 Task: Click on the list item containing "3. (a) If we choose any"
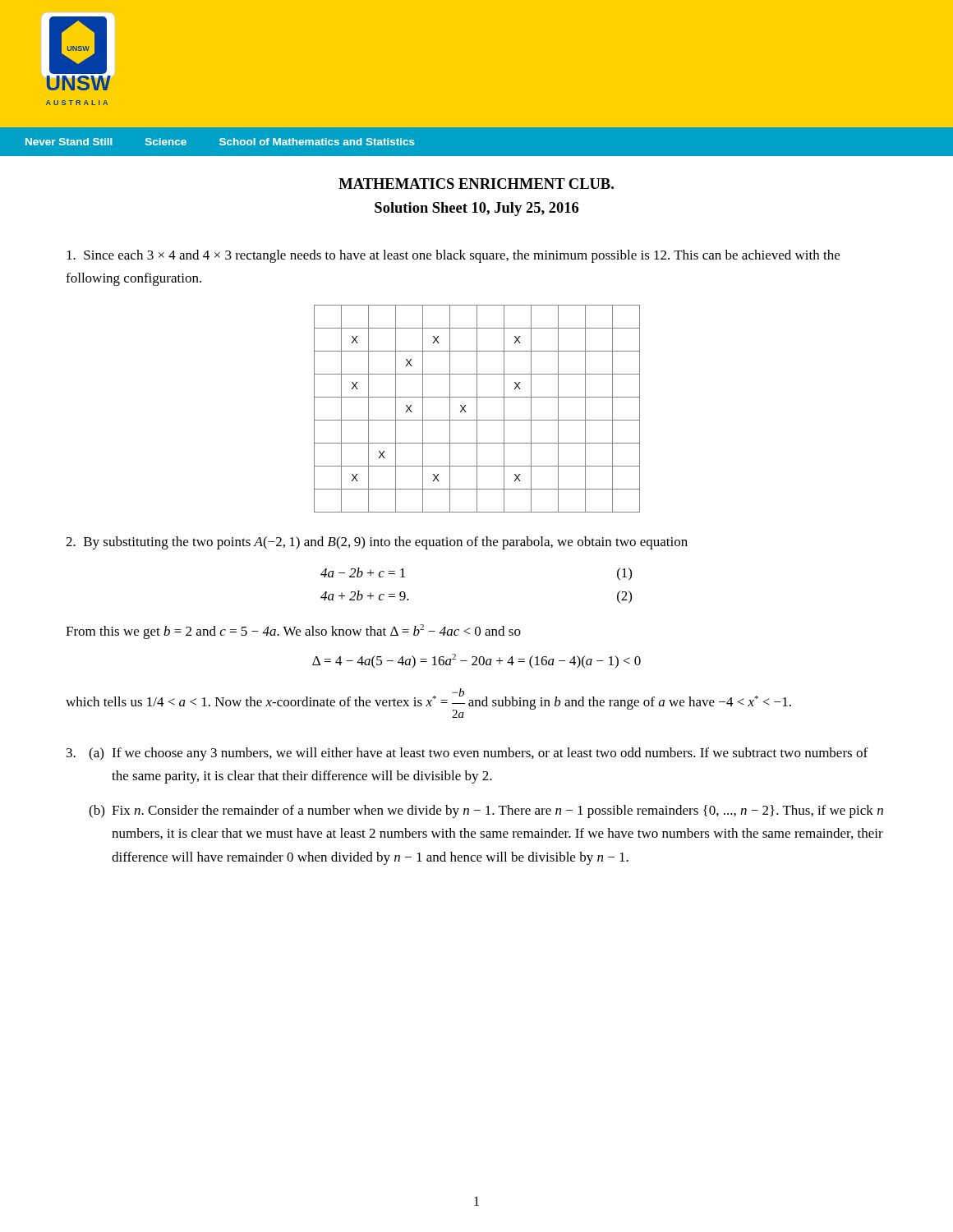click(x=476, y=765)
